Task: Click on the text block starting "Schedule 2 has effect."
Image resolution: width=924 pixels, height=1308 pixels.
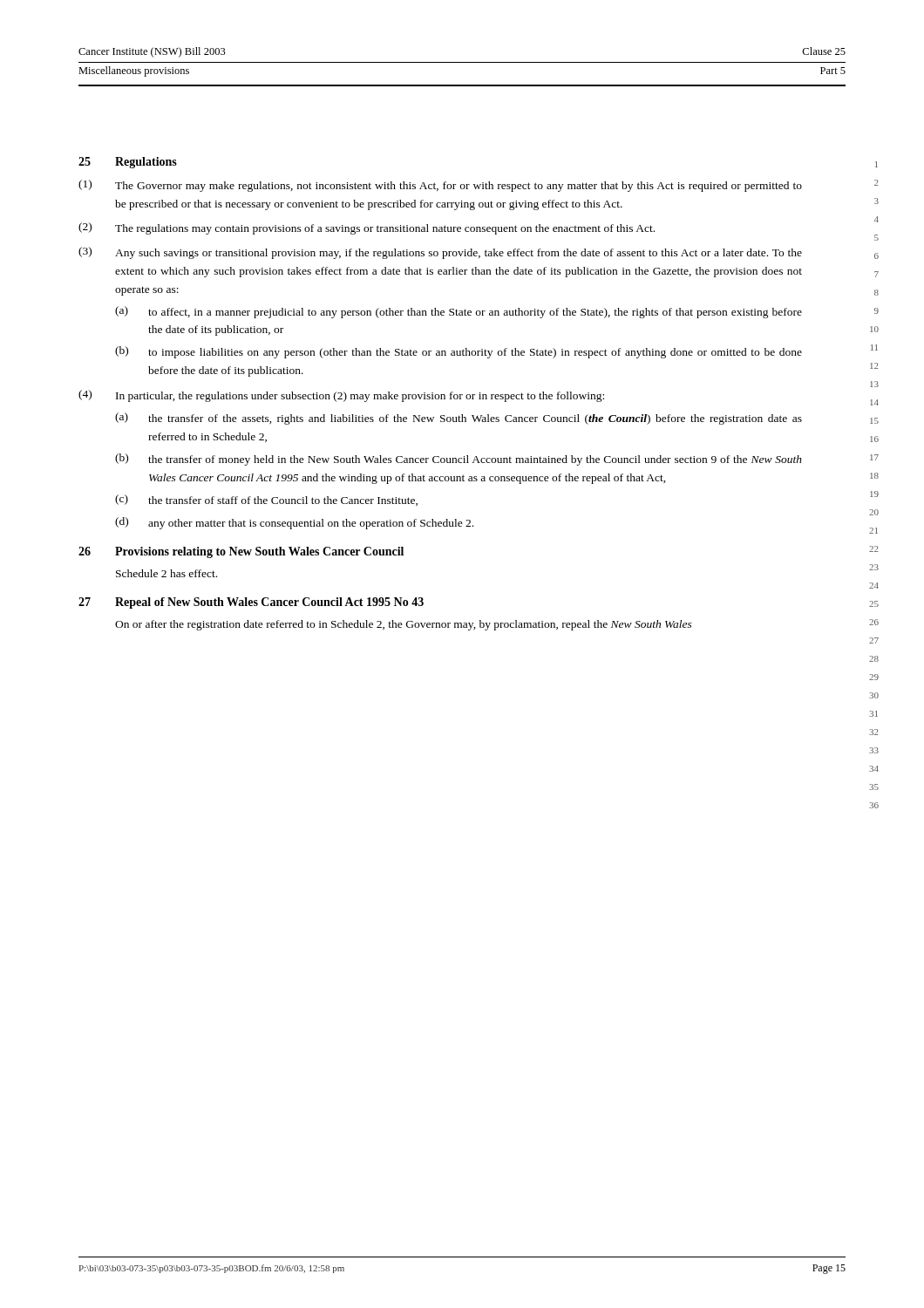Action: 166,573
